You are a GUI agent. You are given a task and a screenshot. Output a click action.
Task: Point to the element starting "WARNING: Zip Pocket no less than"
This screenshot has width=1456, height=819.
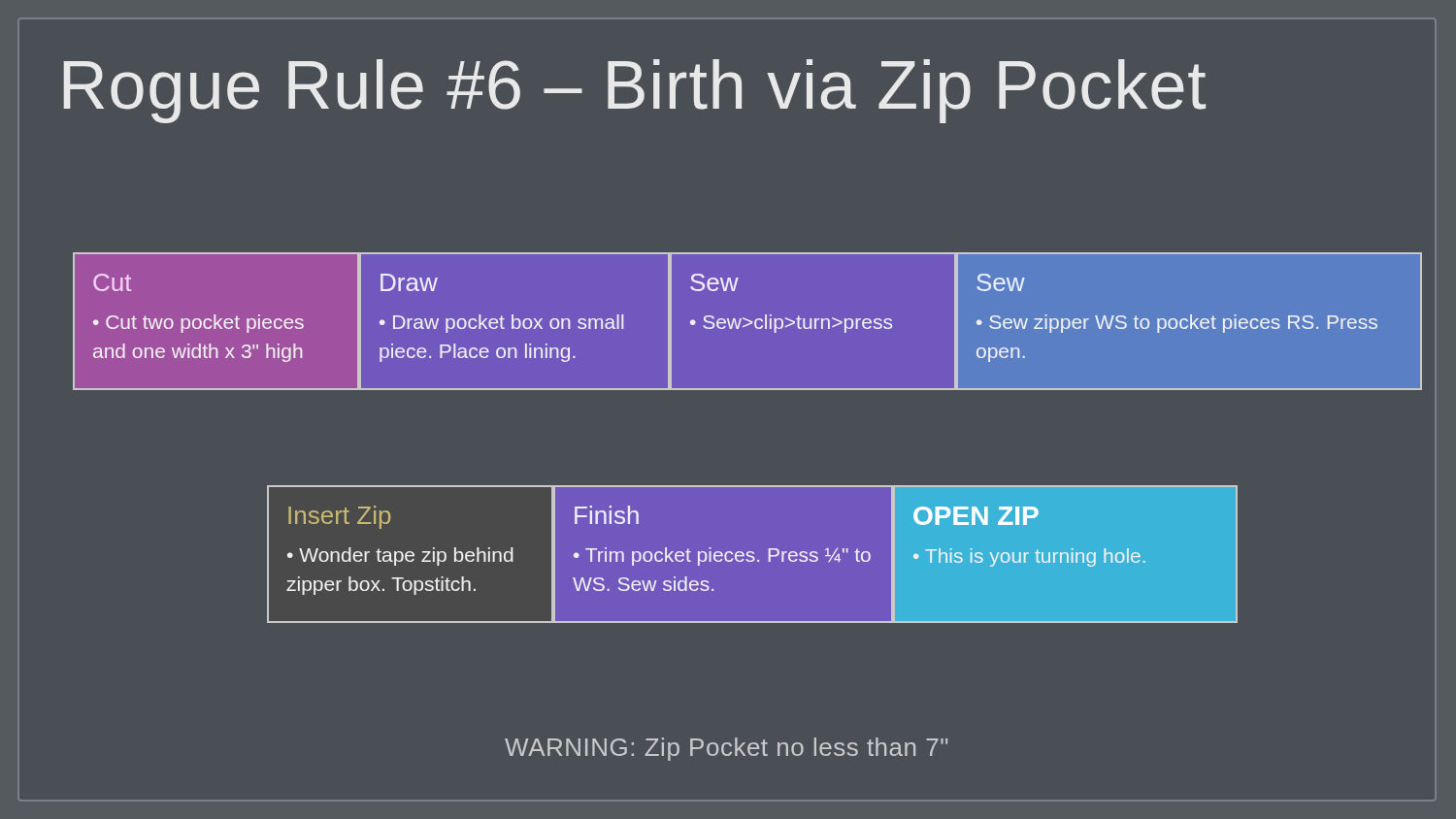click(727, 747)
